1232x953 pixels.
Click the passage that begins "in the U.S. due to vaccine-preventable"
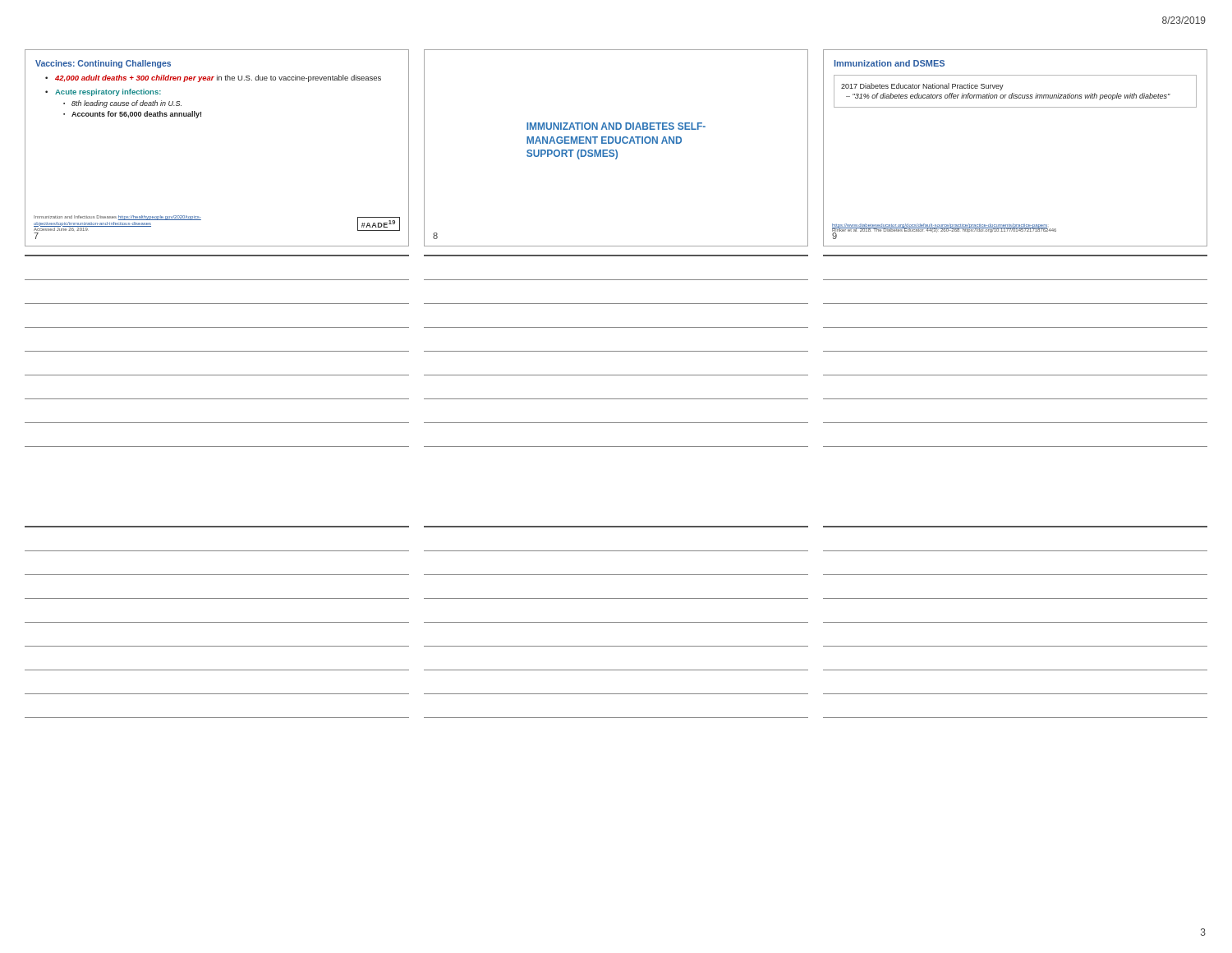pos(299,78)
